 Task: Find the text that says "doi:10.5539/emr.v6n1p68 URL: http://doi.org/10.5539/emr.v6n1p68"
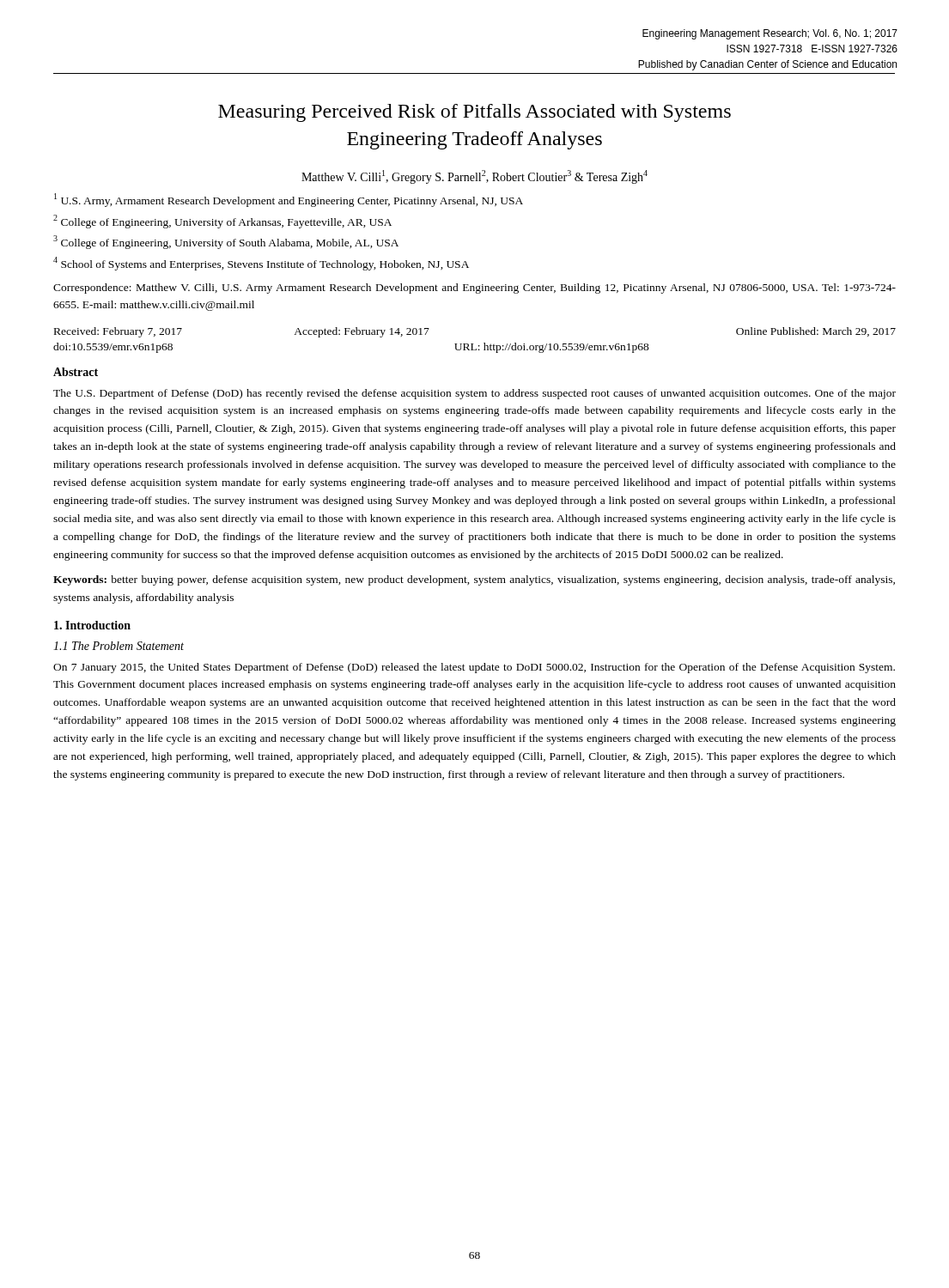[x=351, y=346]
